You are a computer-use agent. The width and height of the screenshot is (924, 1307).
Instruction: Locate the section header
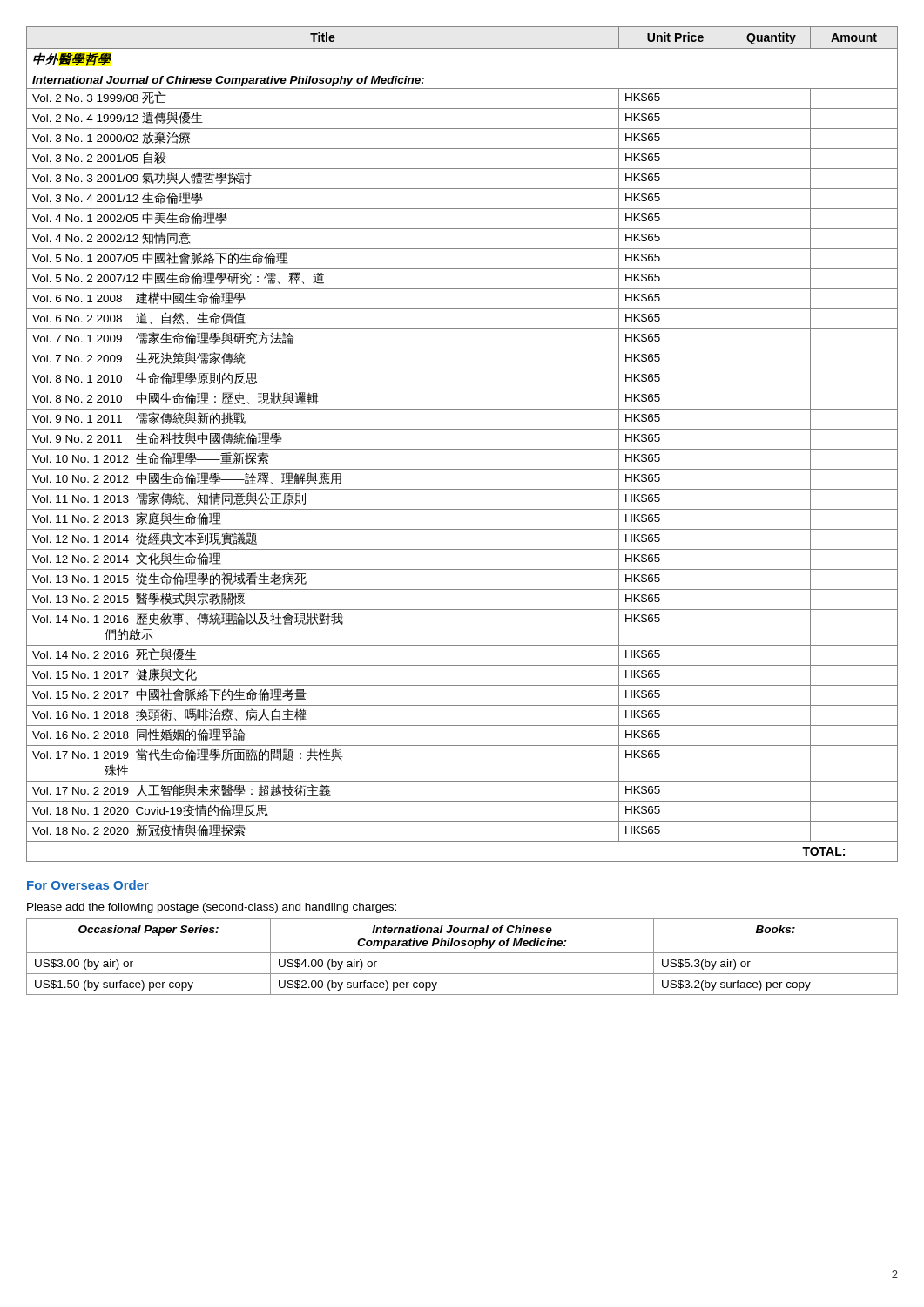(88, 885)
